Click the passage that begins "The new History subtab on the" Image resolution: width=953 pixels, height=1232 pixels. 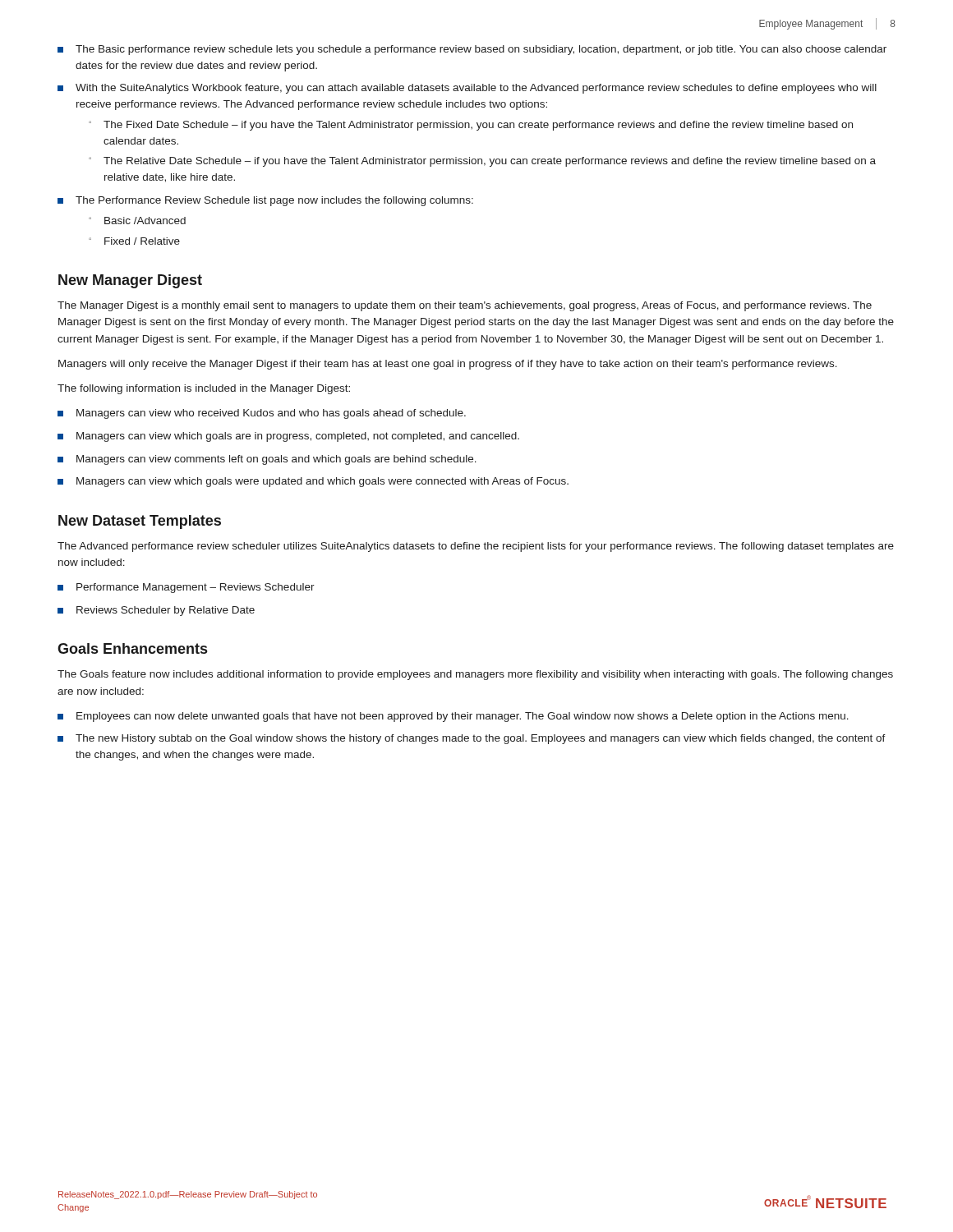tap(480, 746)
